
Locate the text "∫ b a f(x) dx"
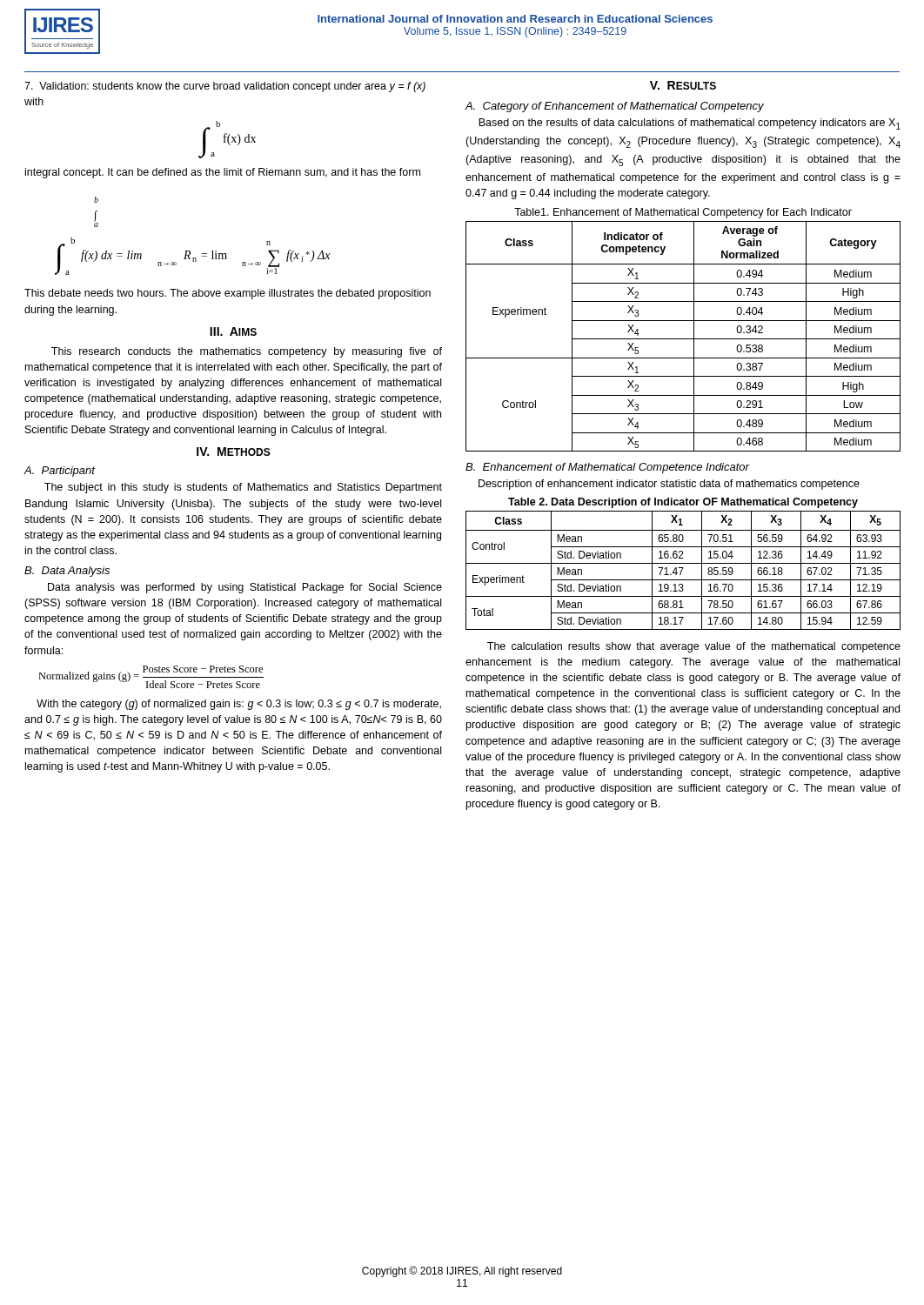tap(233, 137)
